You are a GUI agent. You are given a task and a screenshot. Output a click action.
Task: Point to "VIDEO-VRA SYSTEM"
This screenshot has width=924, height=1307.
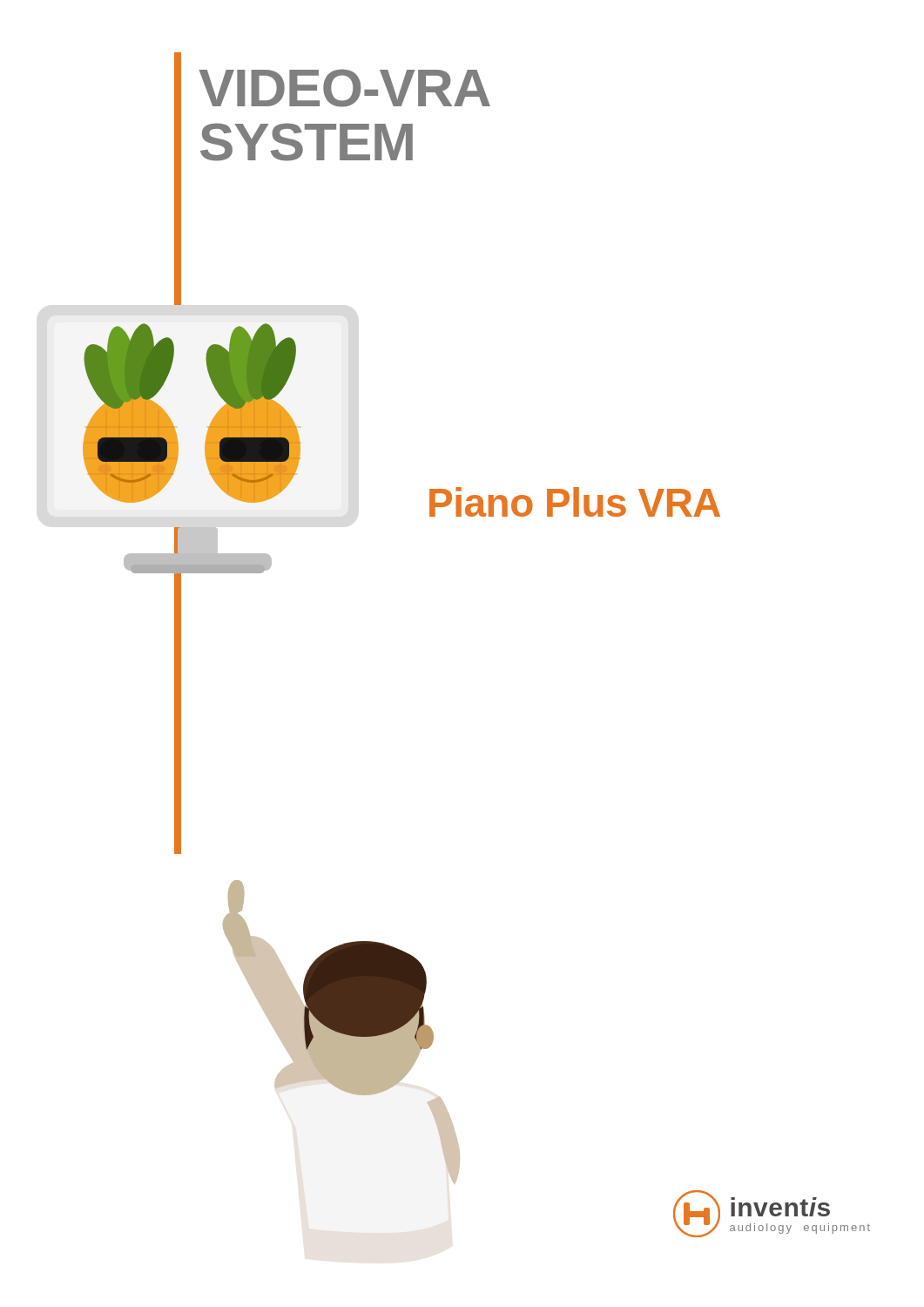[x=345, y=115]
